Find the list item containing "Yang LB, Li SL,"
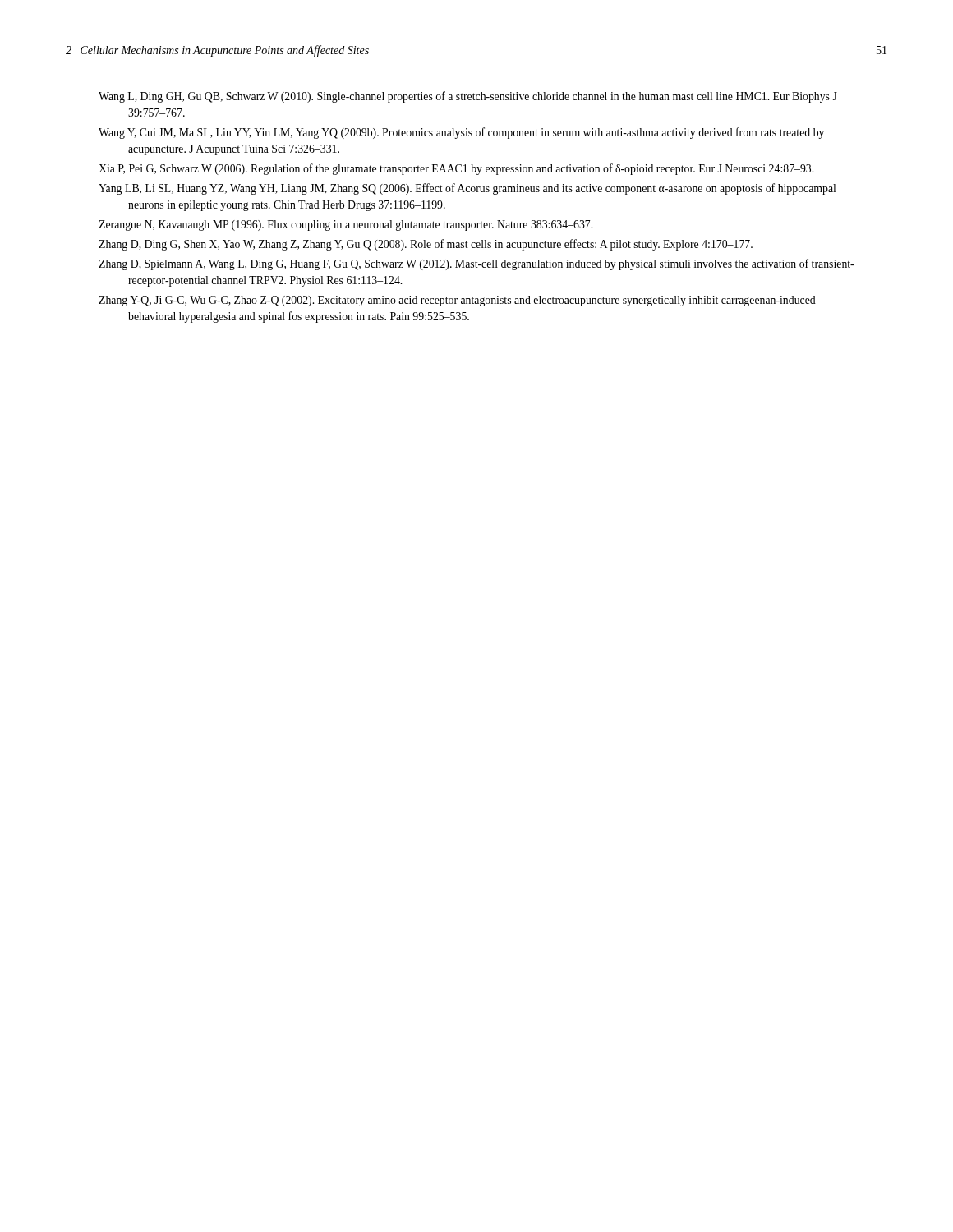The height and width of the screenshot is (1232, 953). tap(467, 197)
